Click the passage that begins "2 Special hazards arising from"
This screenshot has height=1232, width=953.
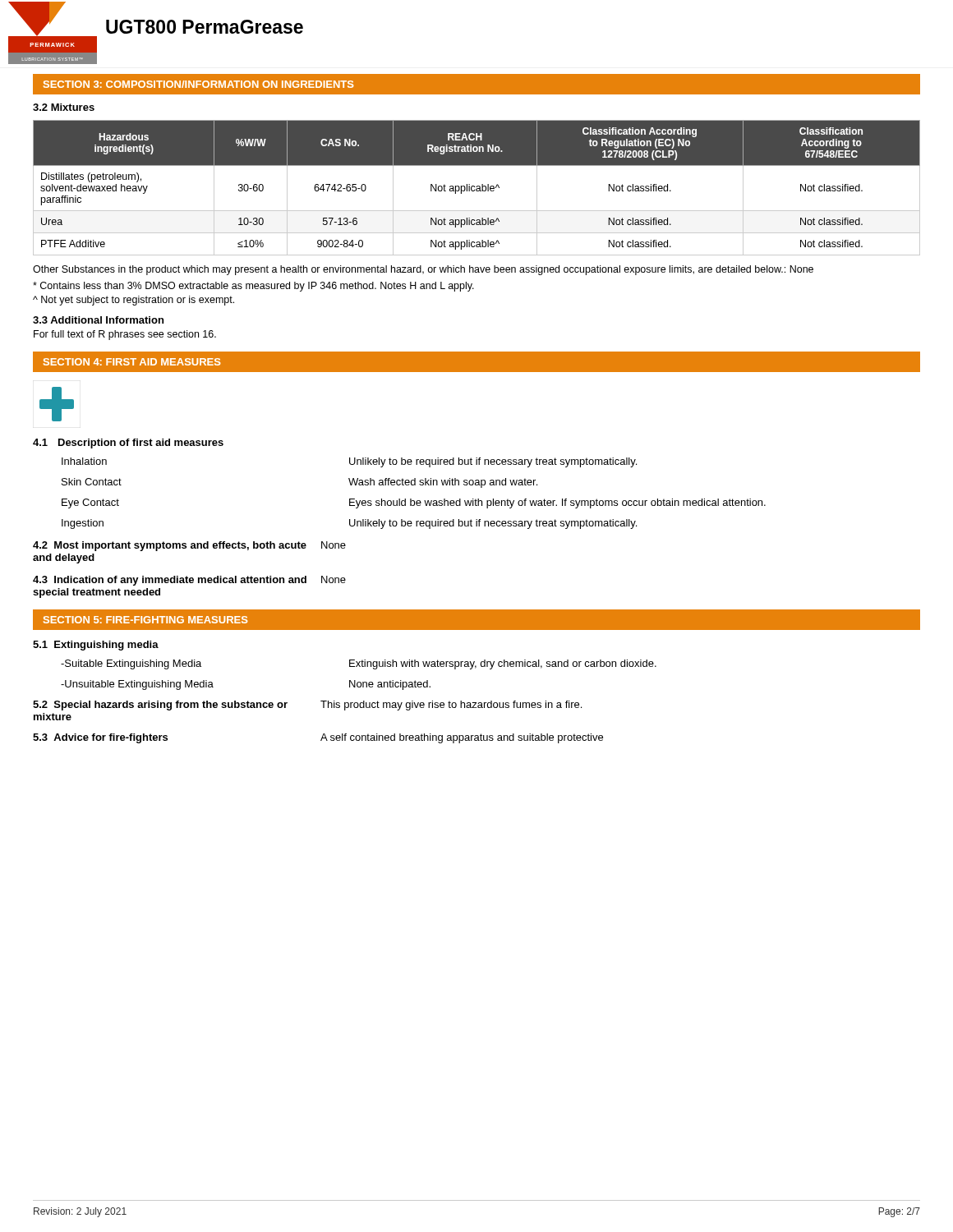tap(160, 710)
